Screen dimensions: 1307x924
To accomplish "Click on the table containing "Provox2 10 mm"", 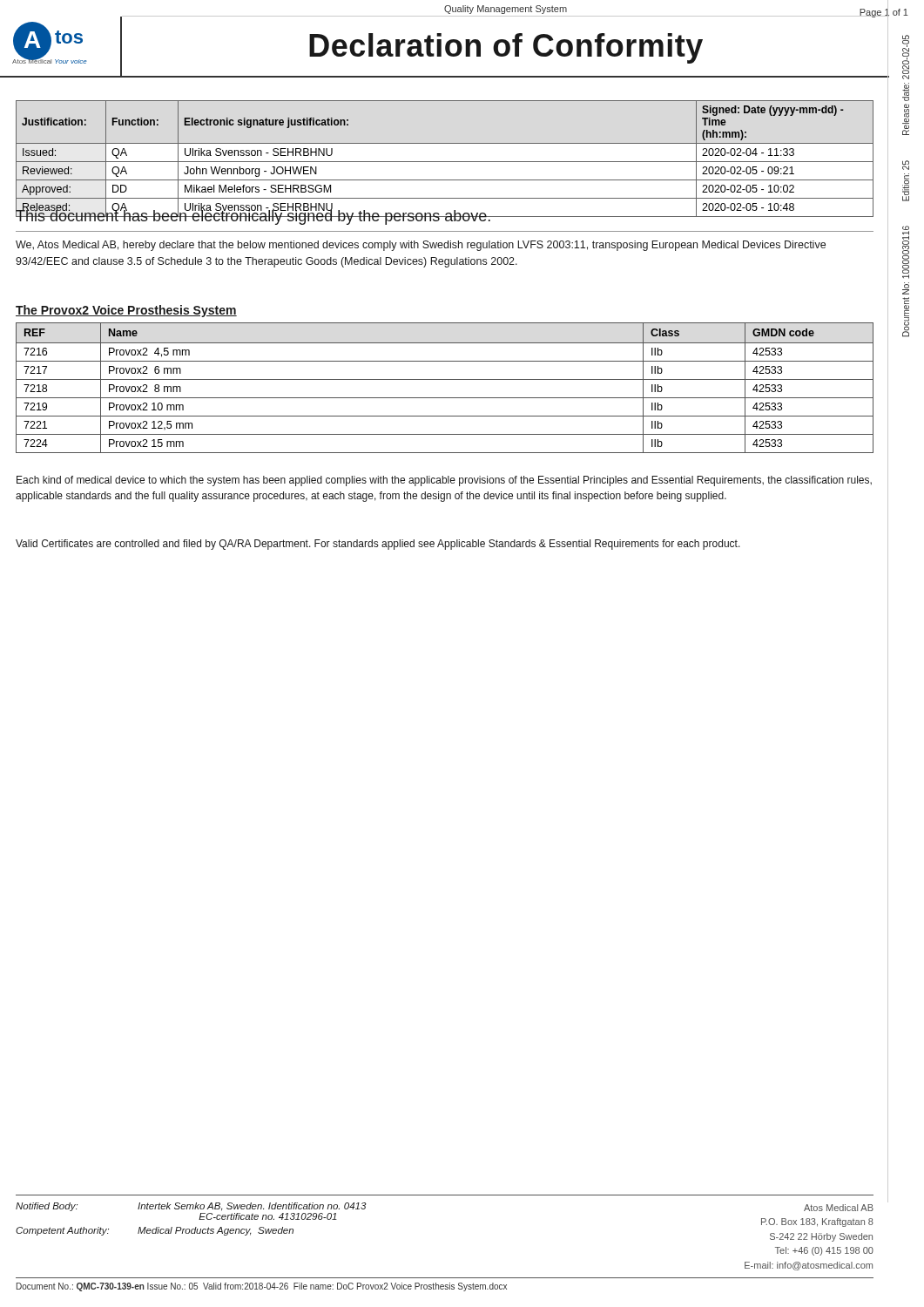I will point(445,388).
